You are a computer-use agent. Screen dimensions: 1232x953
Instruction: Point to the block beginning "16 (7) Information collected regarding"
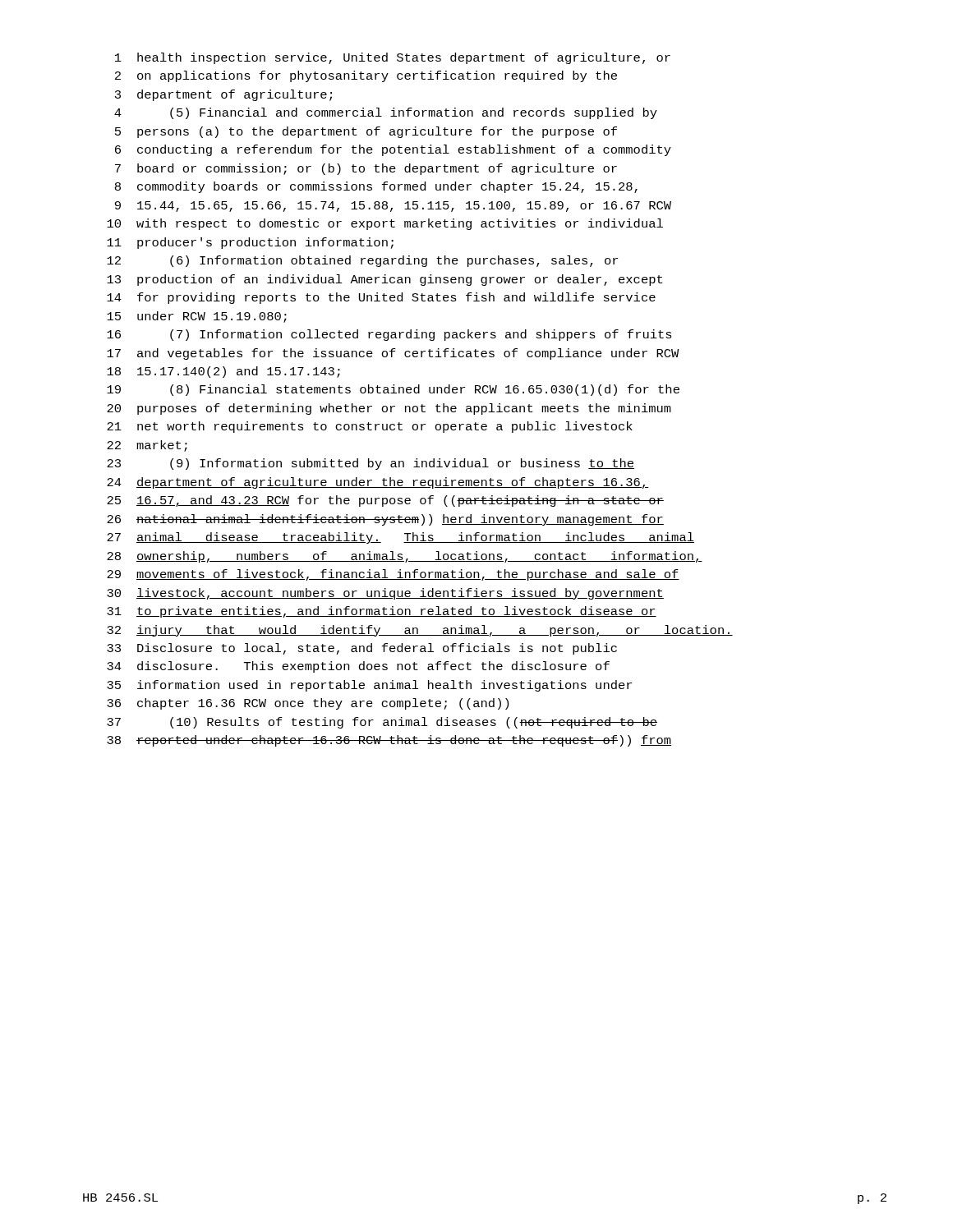[485, 335]
